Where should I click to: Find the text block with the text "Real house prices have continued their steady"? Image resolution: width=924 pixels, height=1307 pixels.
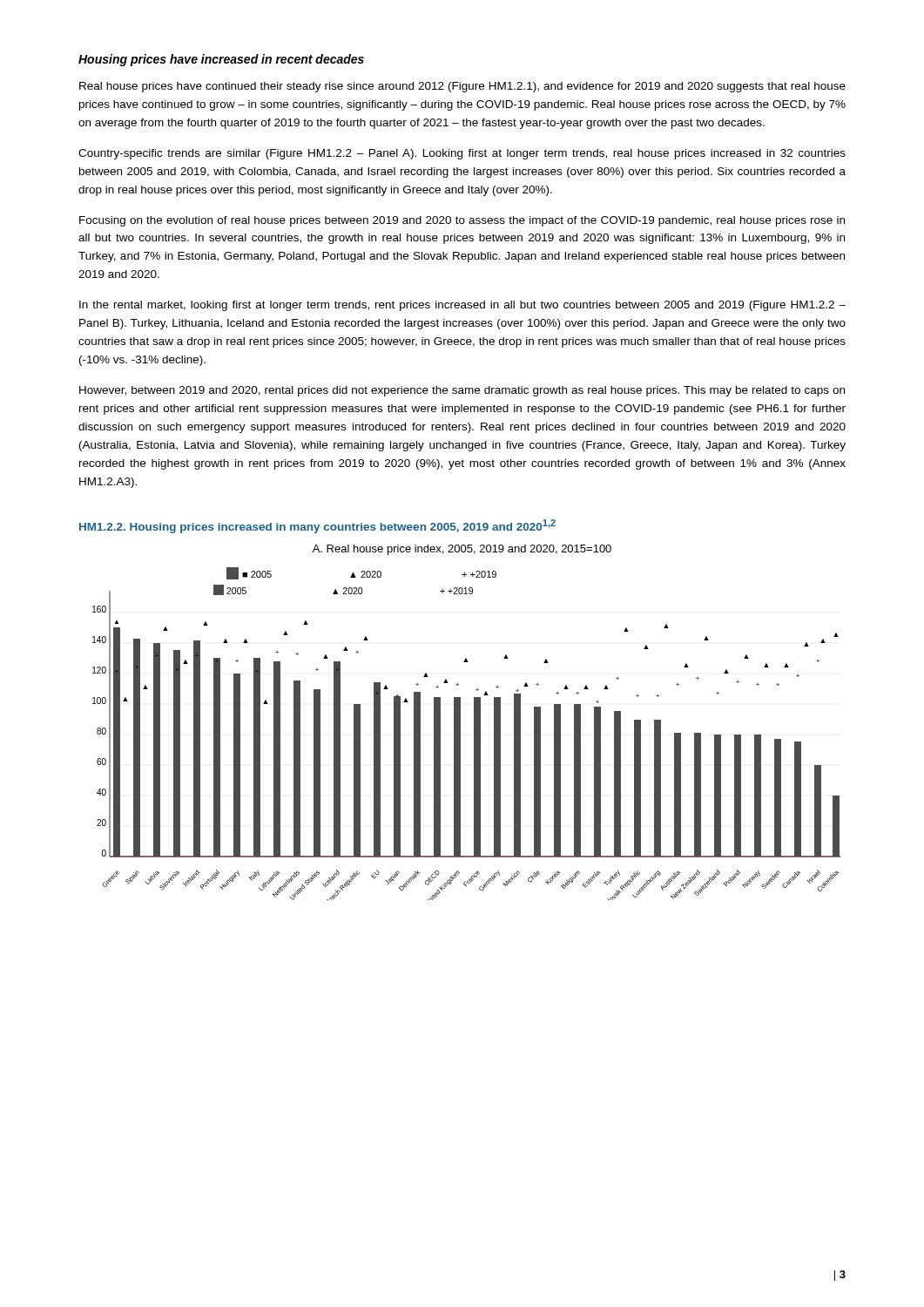click(x=462, y=104)
